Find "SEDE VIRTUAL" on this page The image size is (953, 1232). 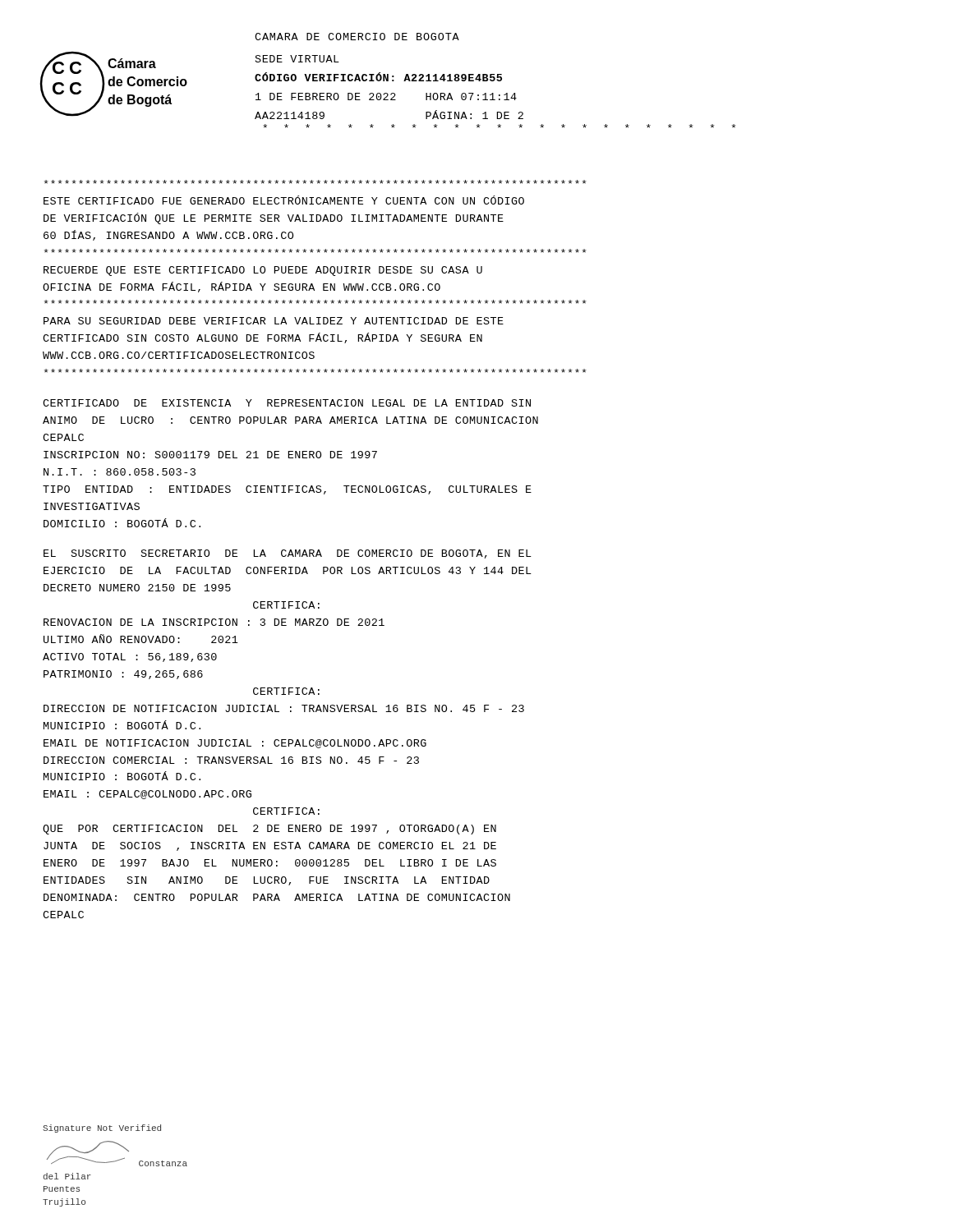[x=297, y=60]
